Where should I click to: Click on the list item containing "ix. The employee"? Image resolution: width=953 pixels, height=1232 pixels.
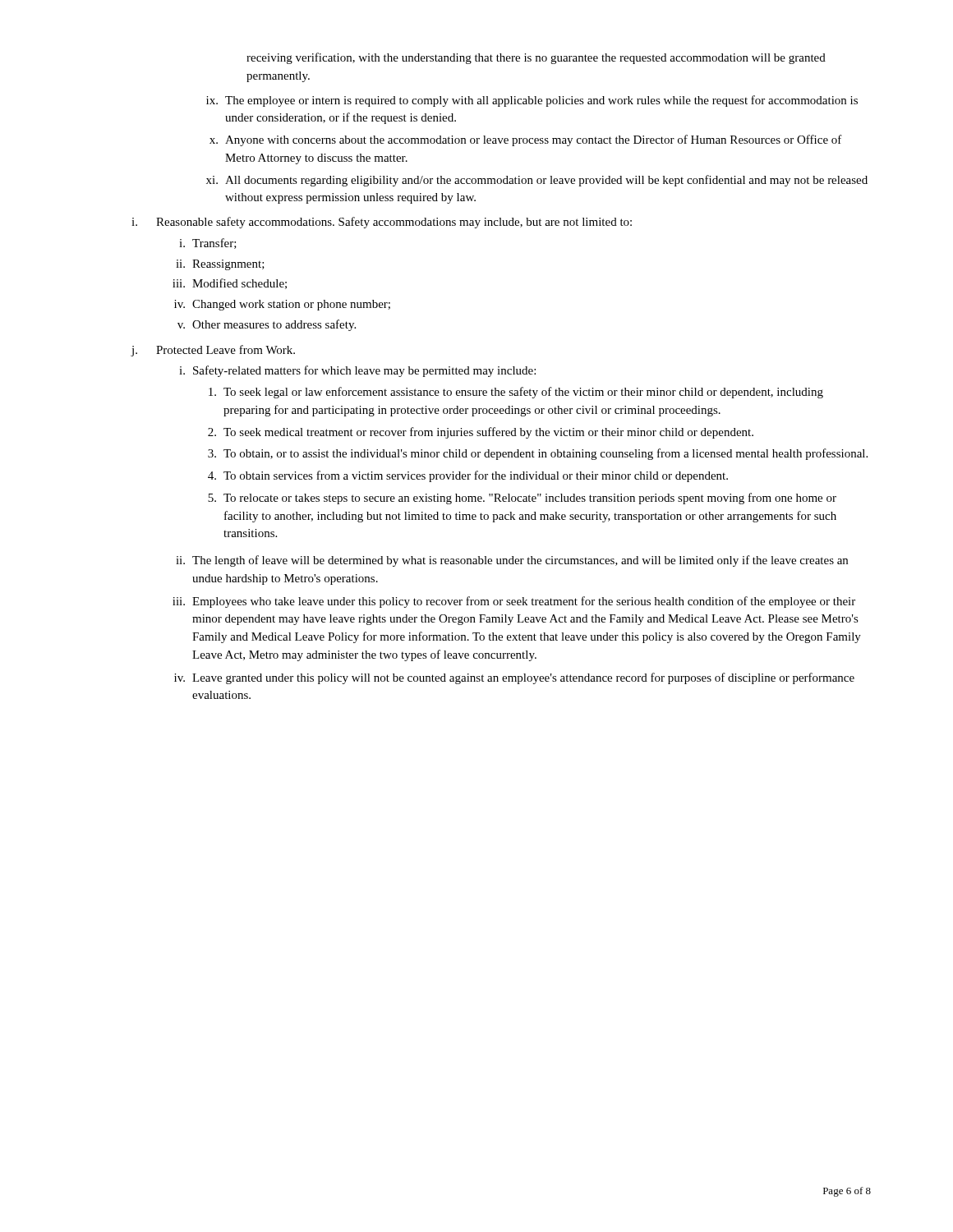click(x=530, y=109)
